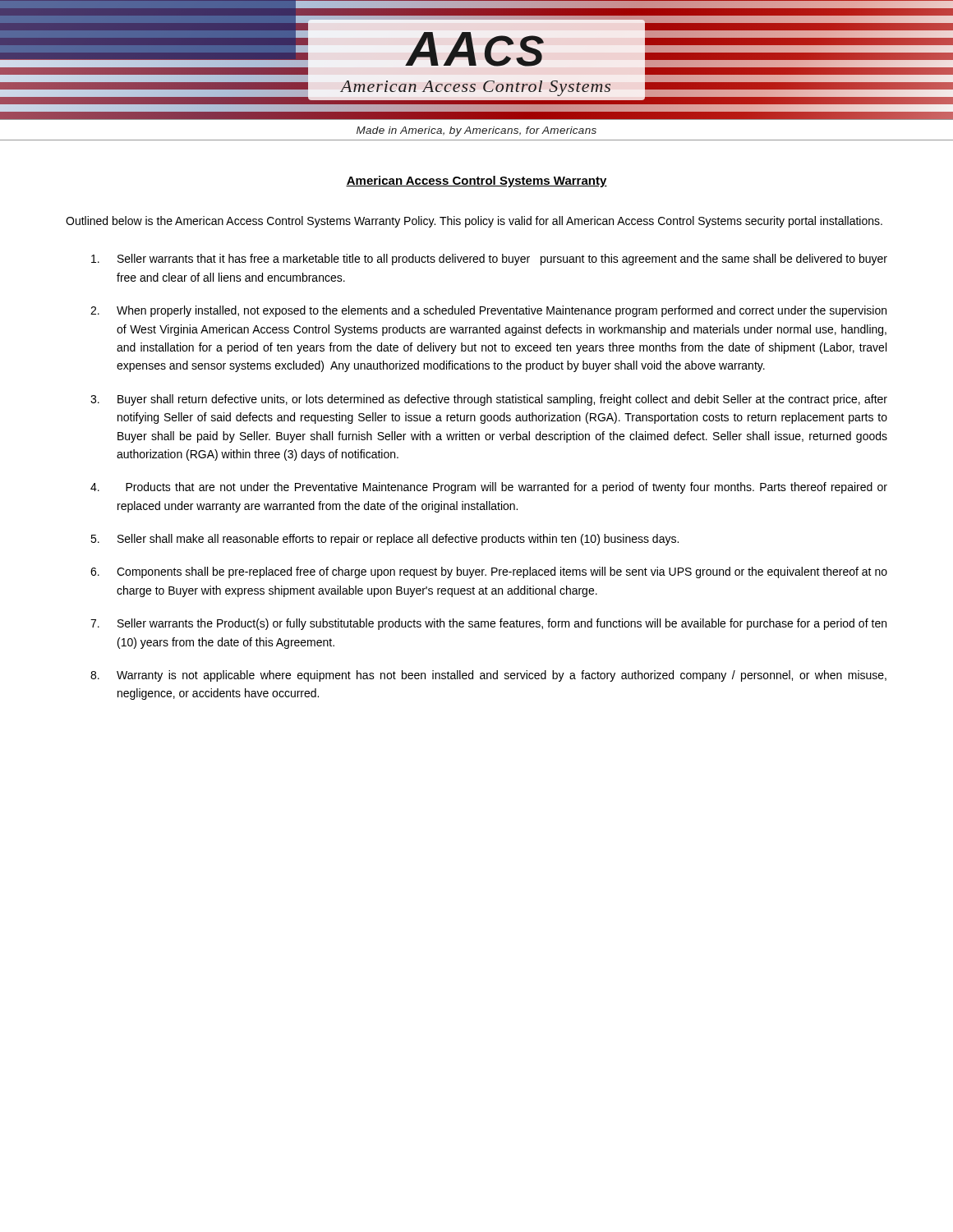Locate the passage starting "6. Components shall be"
The image size is (953, 1232).
[489, 581]
